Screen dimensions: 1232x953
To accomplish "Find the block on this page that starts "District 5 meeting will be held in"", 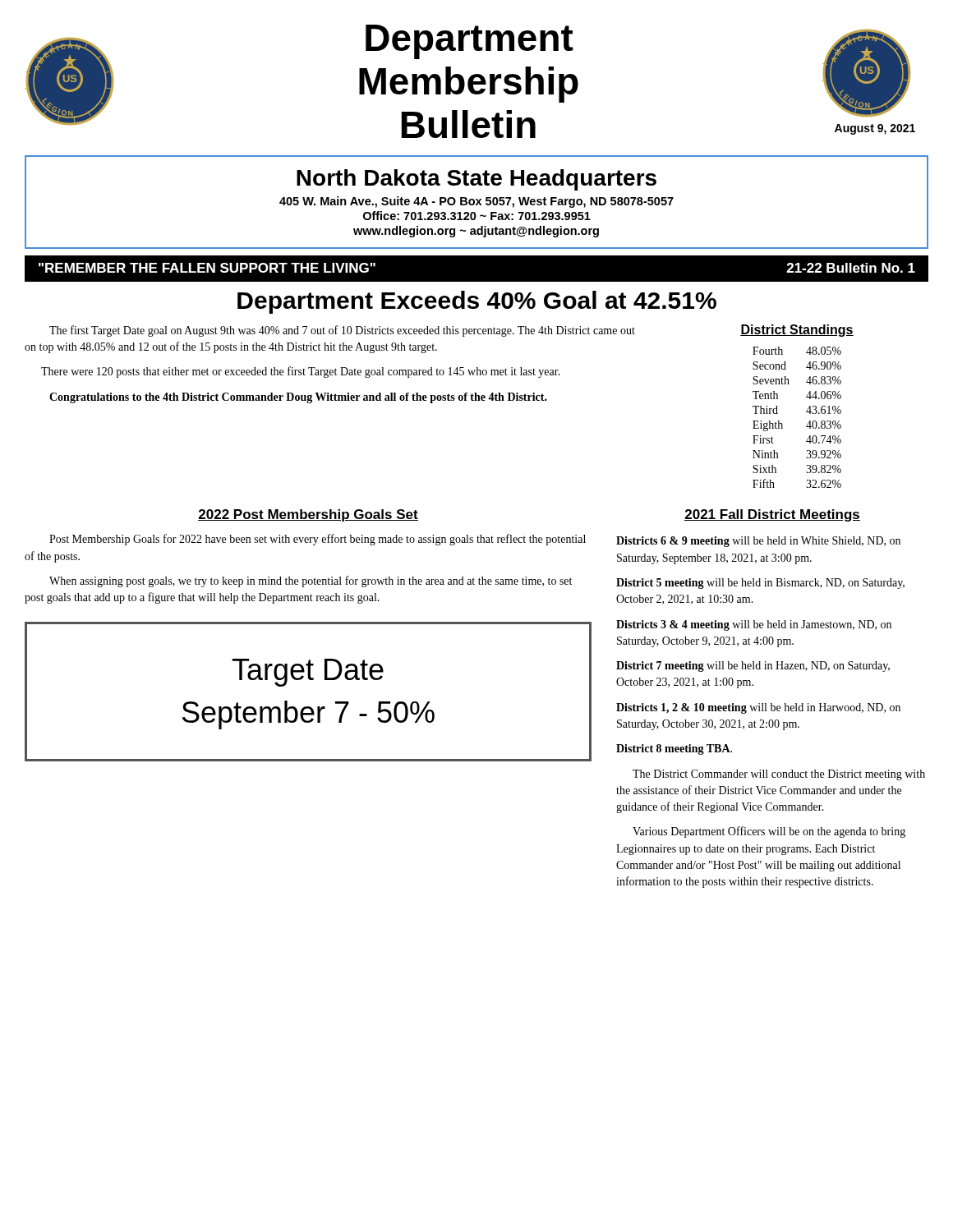I will pyautogui.click(x=761, y=591).
